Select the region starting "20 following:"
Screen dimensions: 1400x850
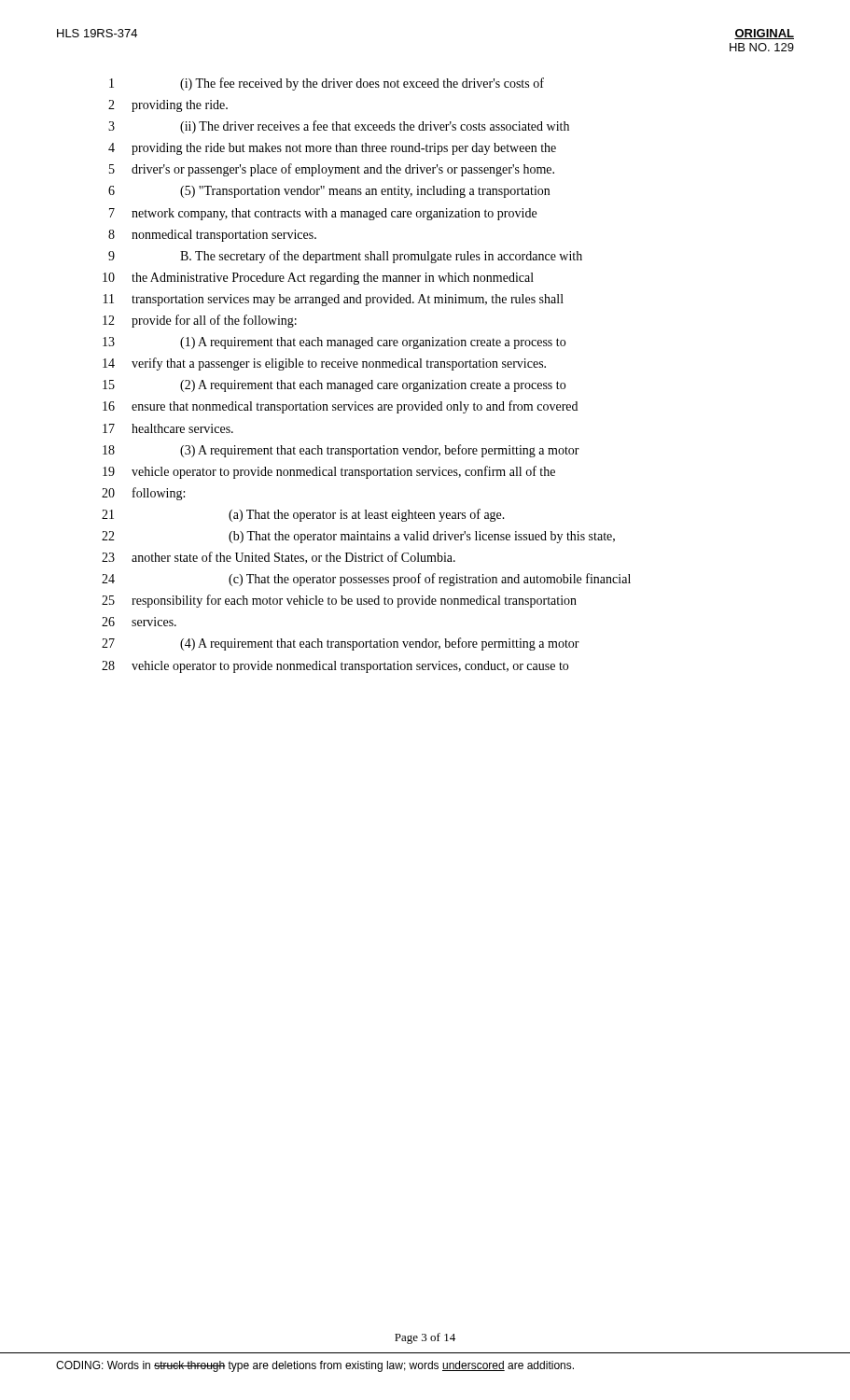143,494
